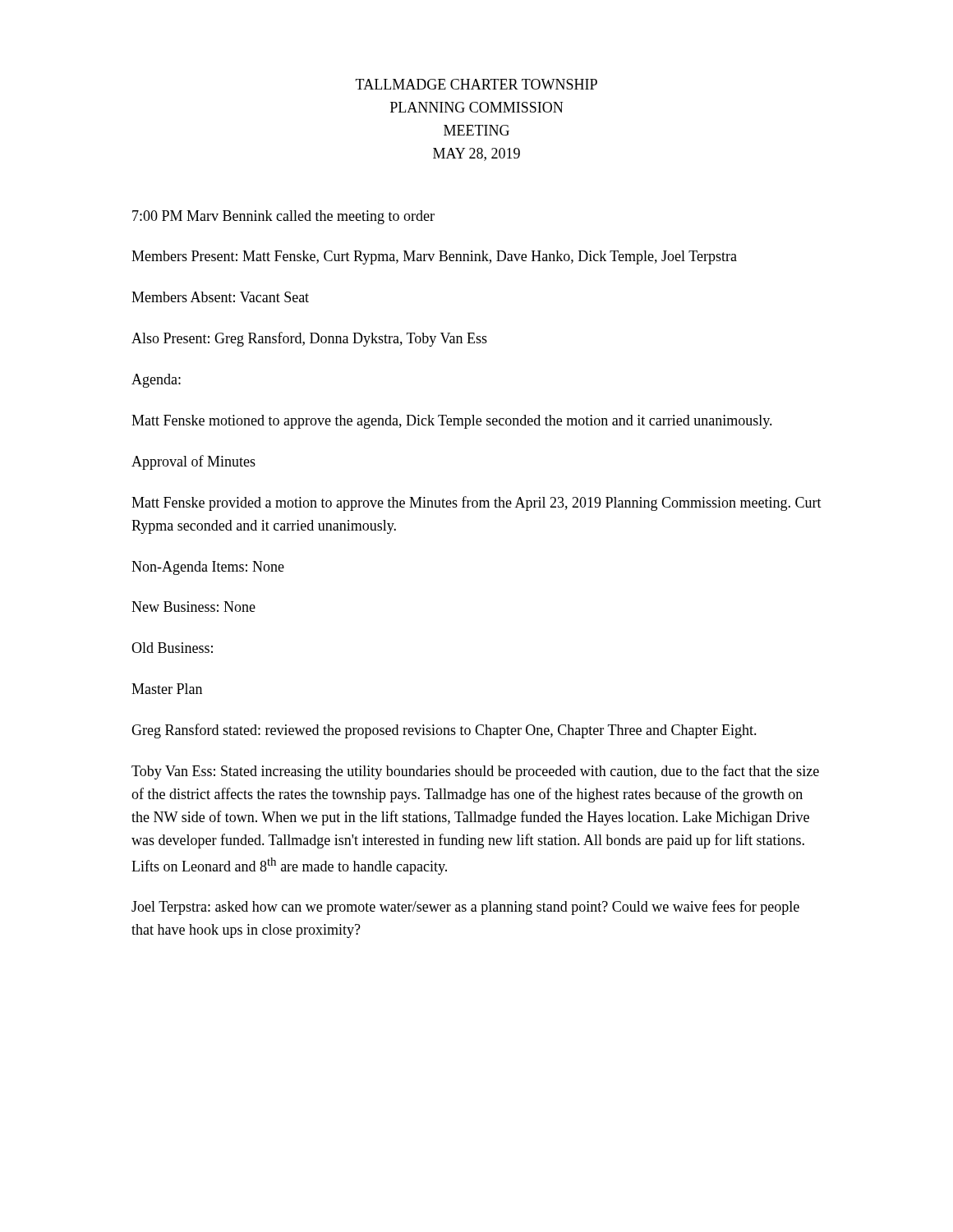Find the region starting "Old Business:"
Screen dimensions: 1232x953
click(173, 648)
